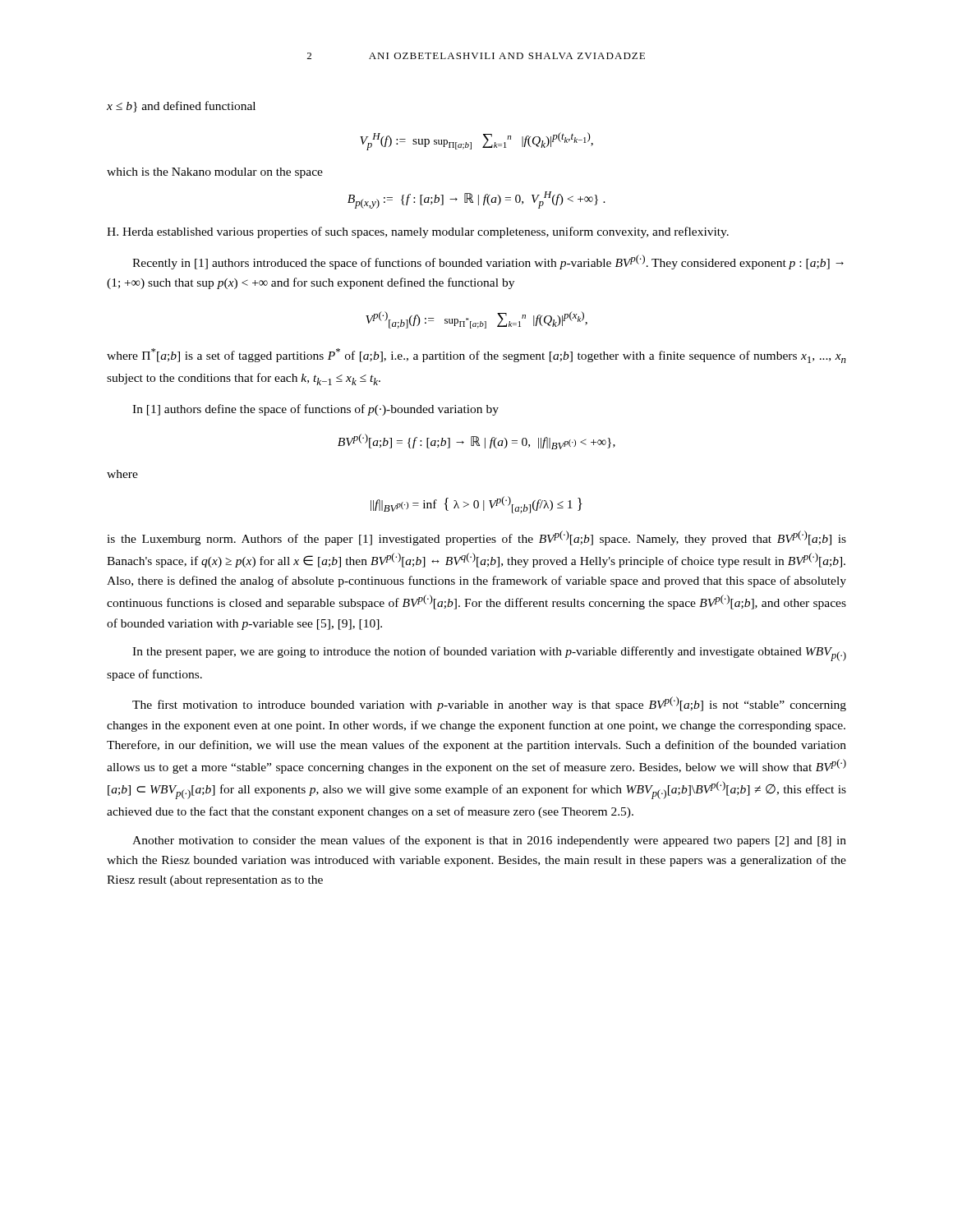Screen dimensions: 1232x953
Task: Find the block on this page that starts "In the present paper, we are"
Action: coord(476,663)
